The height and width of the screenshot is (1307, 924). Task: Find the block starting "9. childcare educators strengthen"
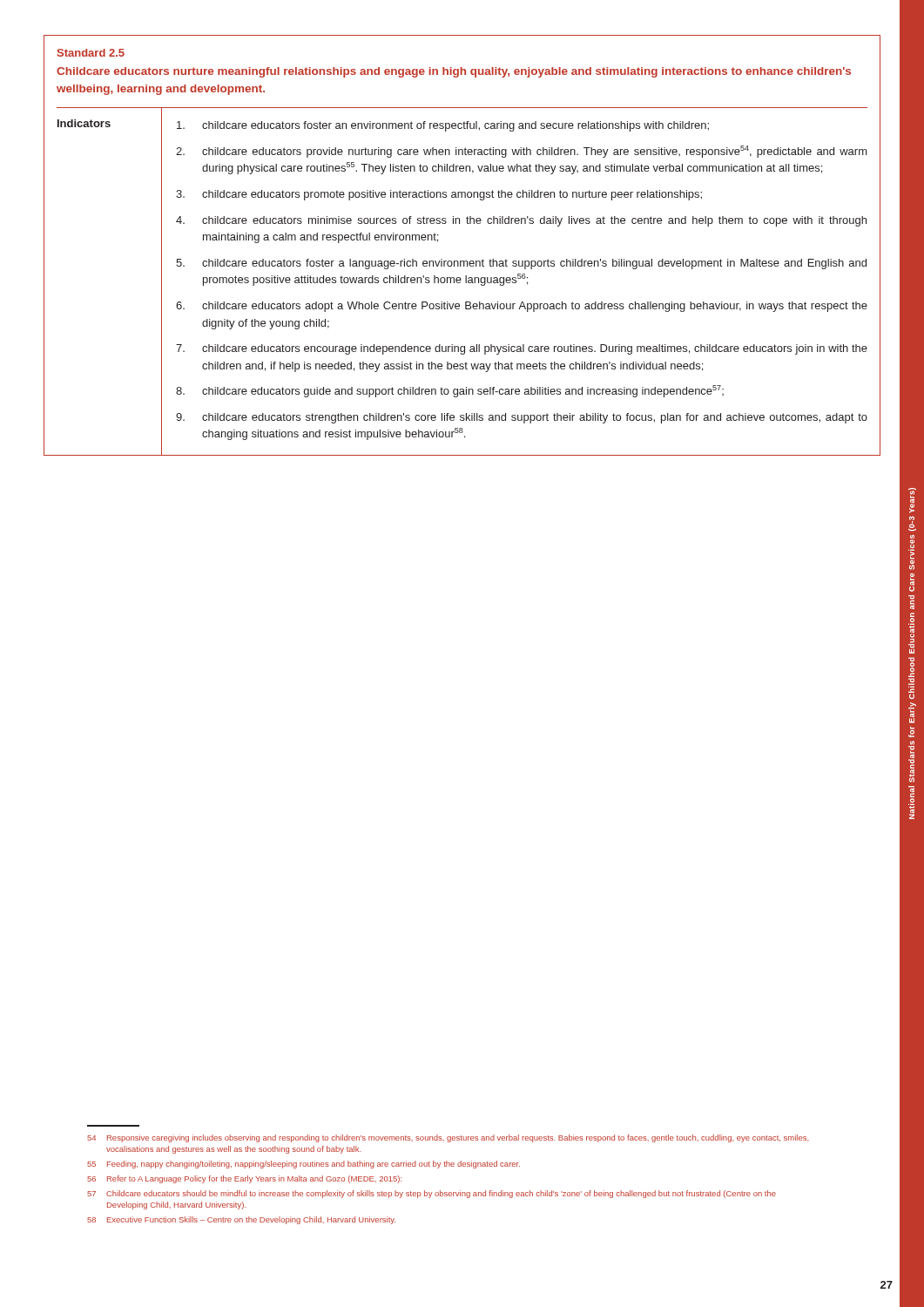click(522, 426)
